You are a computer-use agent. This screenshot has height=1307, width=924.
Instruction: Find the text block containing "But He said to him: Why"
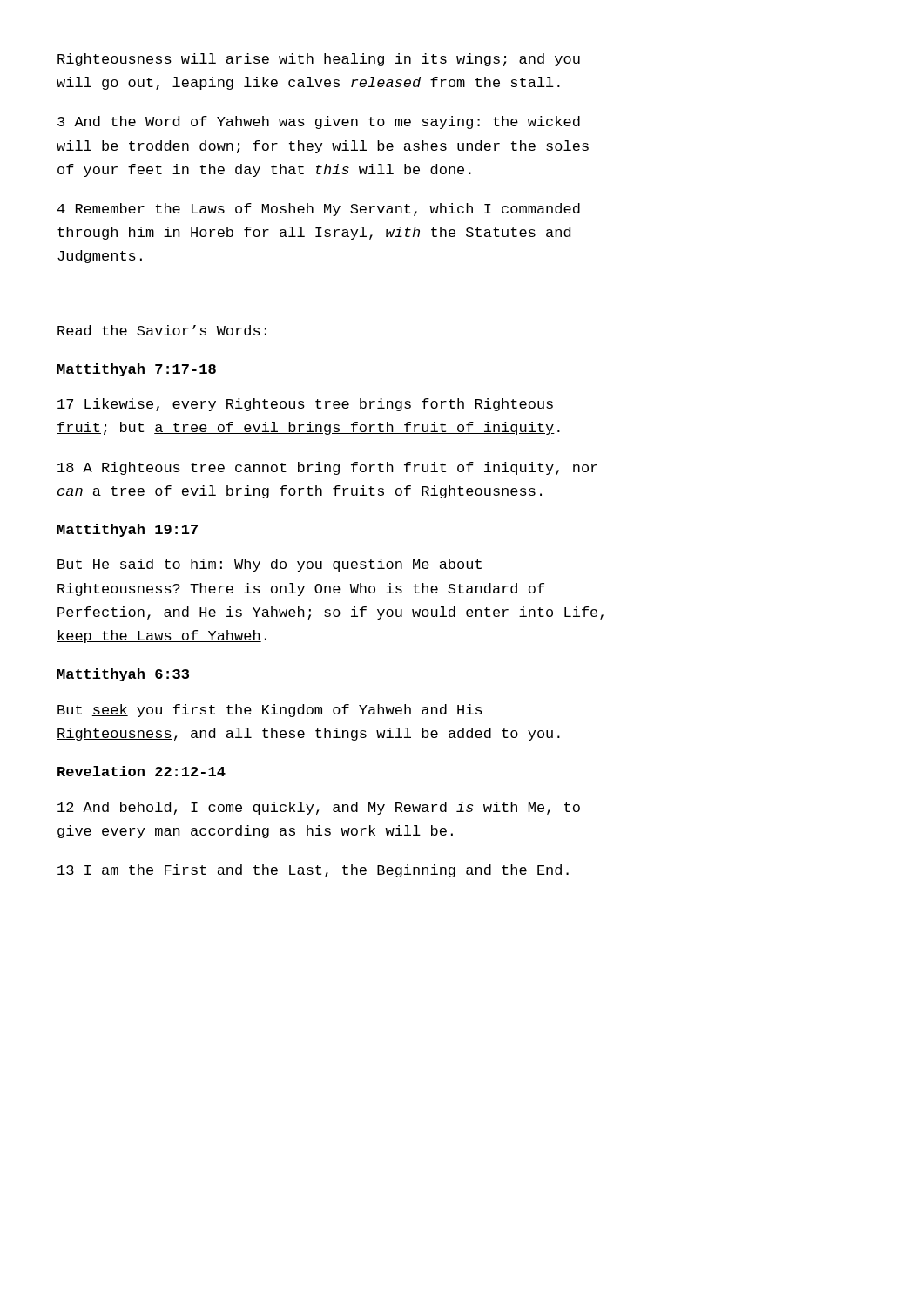(332, 601)
